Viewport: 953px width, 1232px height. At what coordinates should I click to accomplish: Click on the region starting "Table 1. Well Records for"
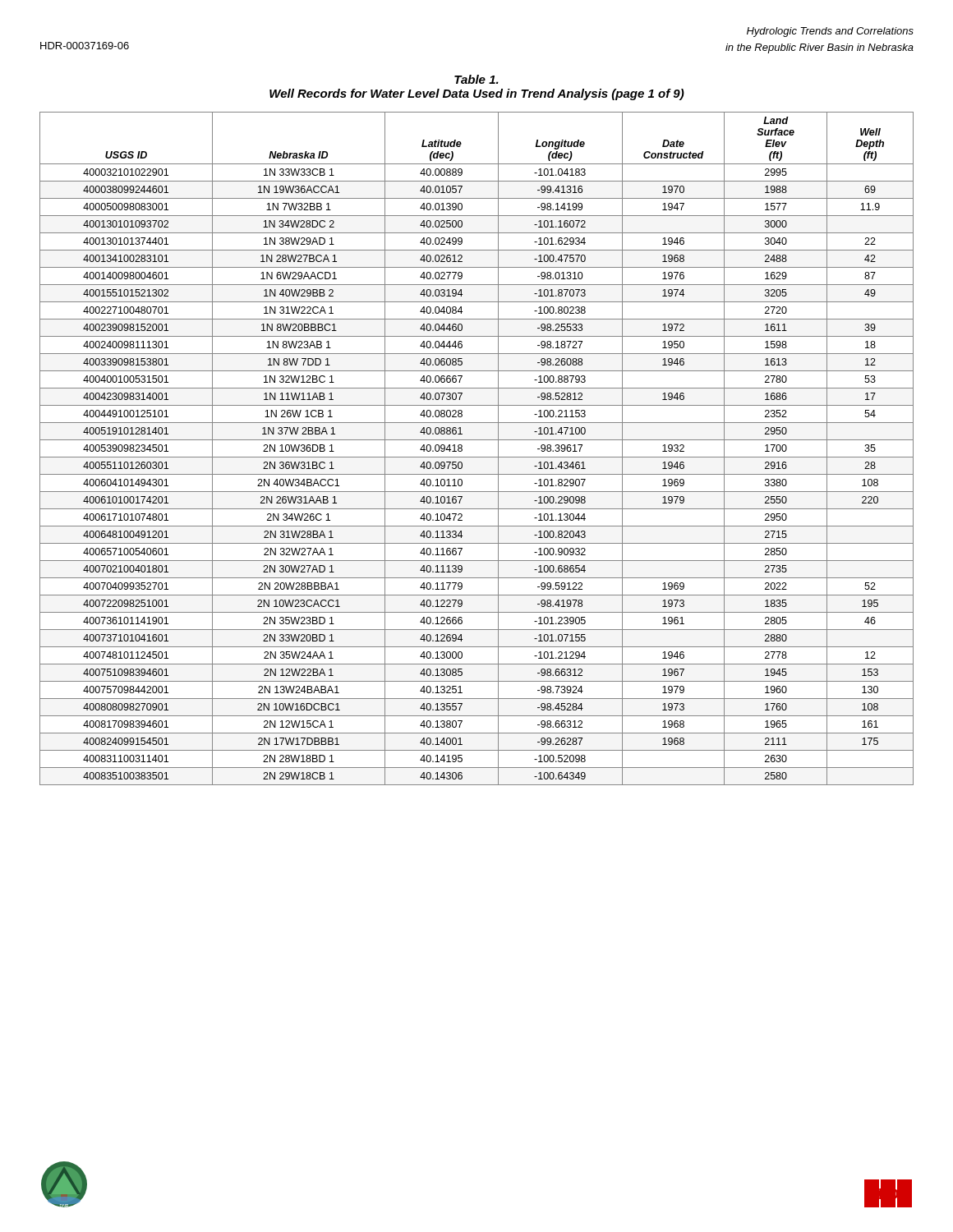coord(476,86)
